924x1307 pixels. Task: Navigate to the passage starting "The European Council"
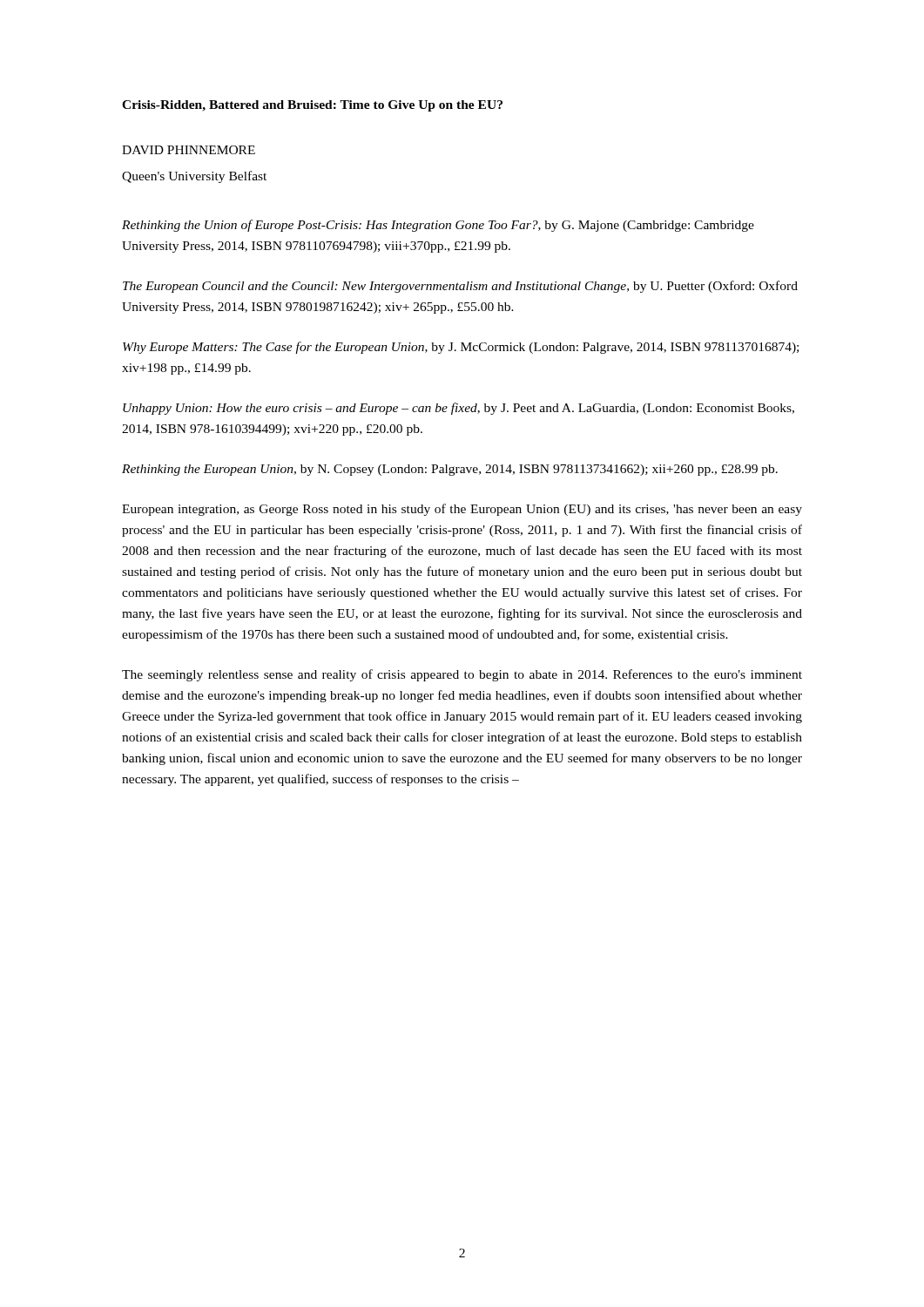[460, 296]
